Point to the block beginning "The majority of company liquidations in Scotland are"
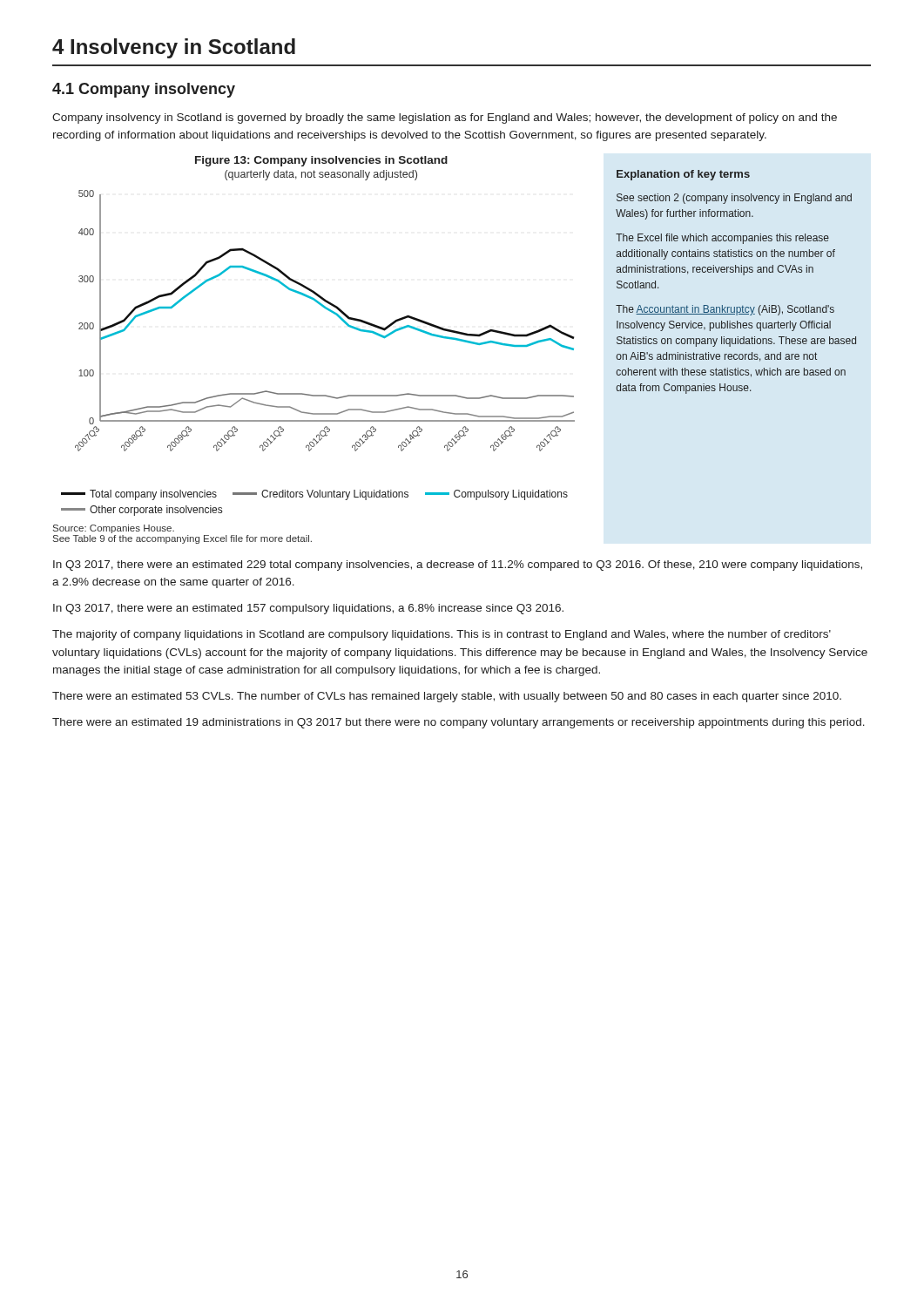This screenshot has height=1307, width=924. pyautogui.click(x=460, y=652)
